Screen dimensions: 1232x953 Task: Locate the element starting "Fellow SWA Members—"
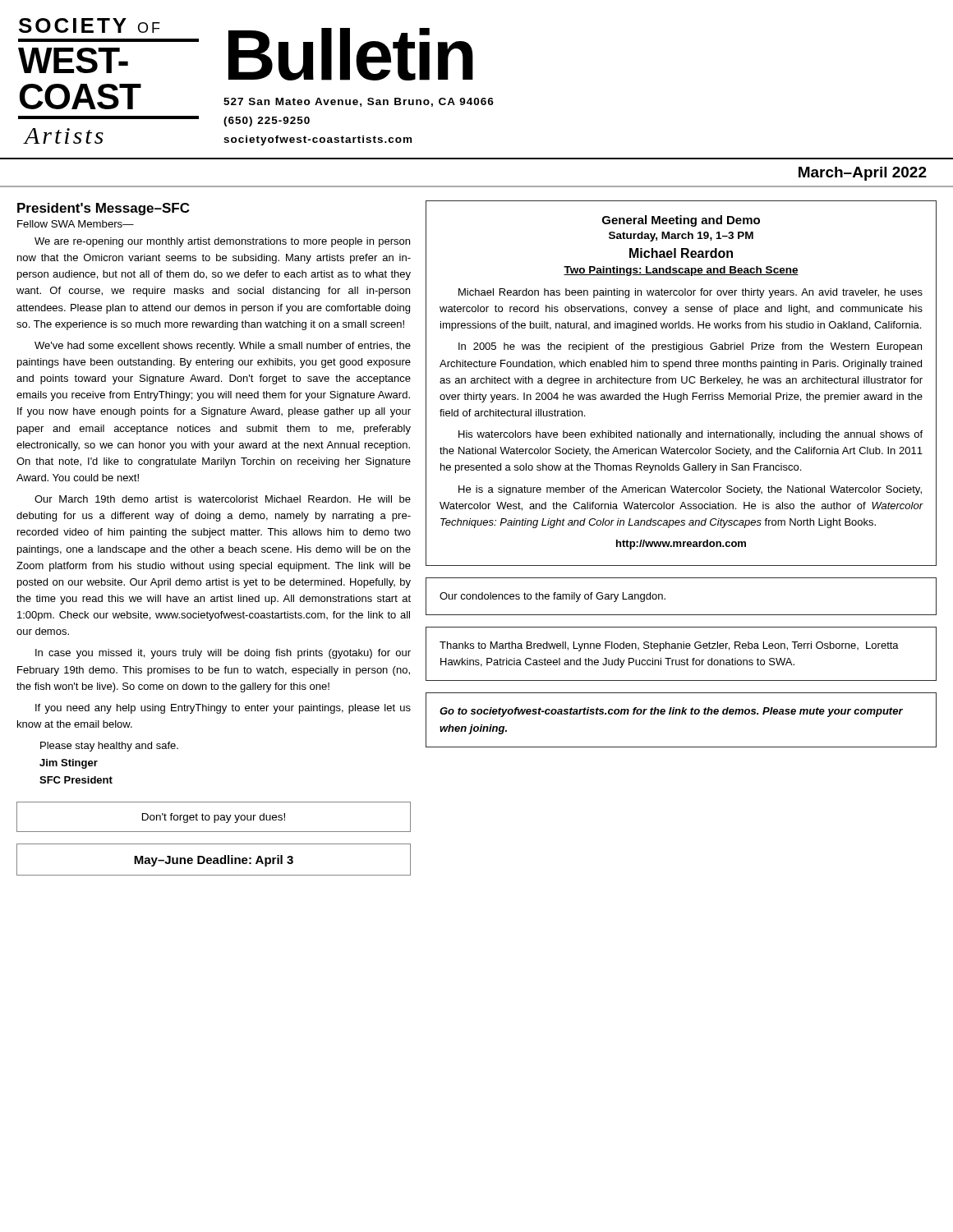pos(75,224)
